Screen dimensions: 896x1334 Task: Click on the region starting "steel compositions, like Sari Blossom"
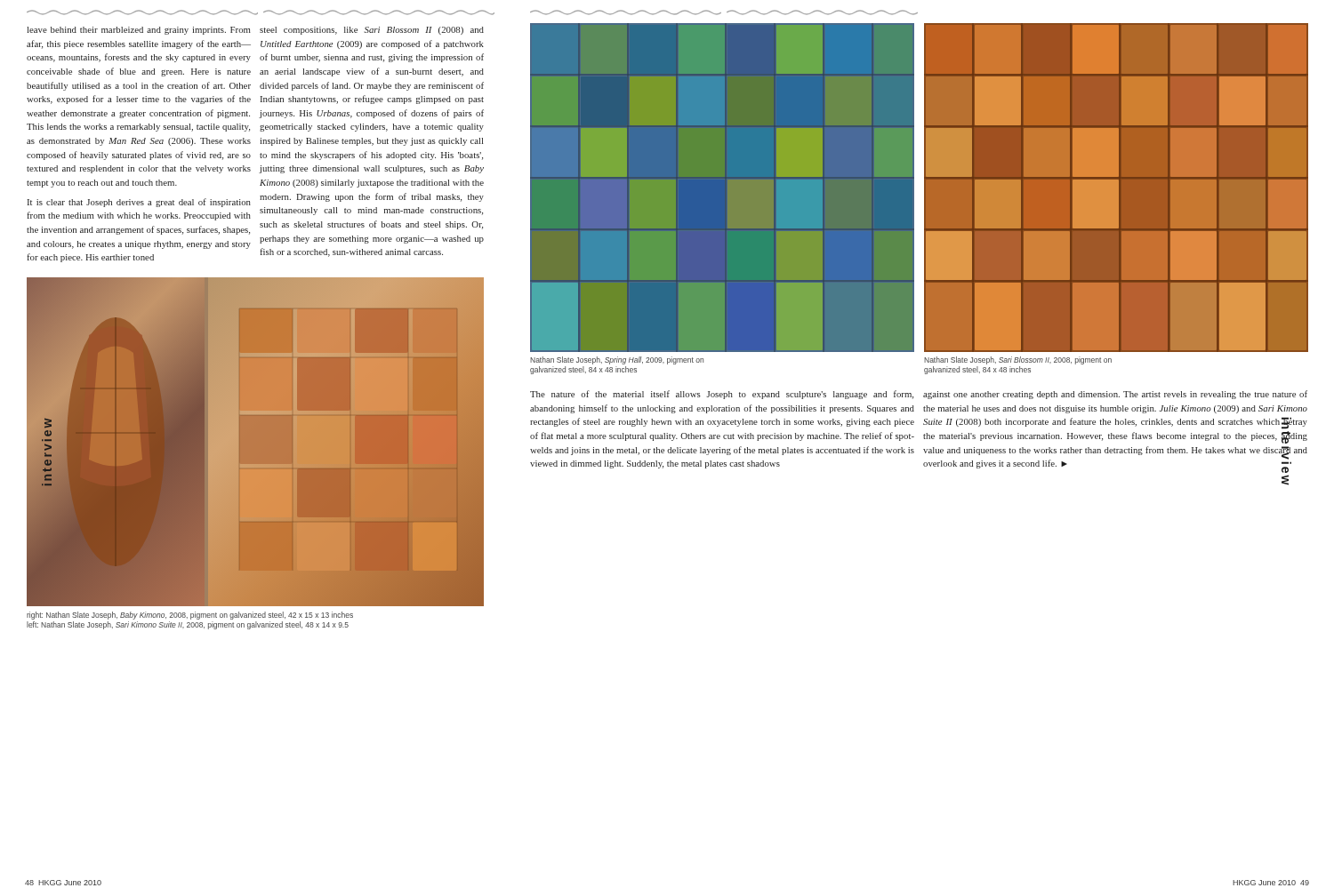[x=372, y=141]
